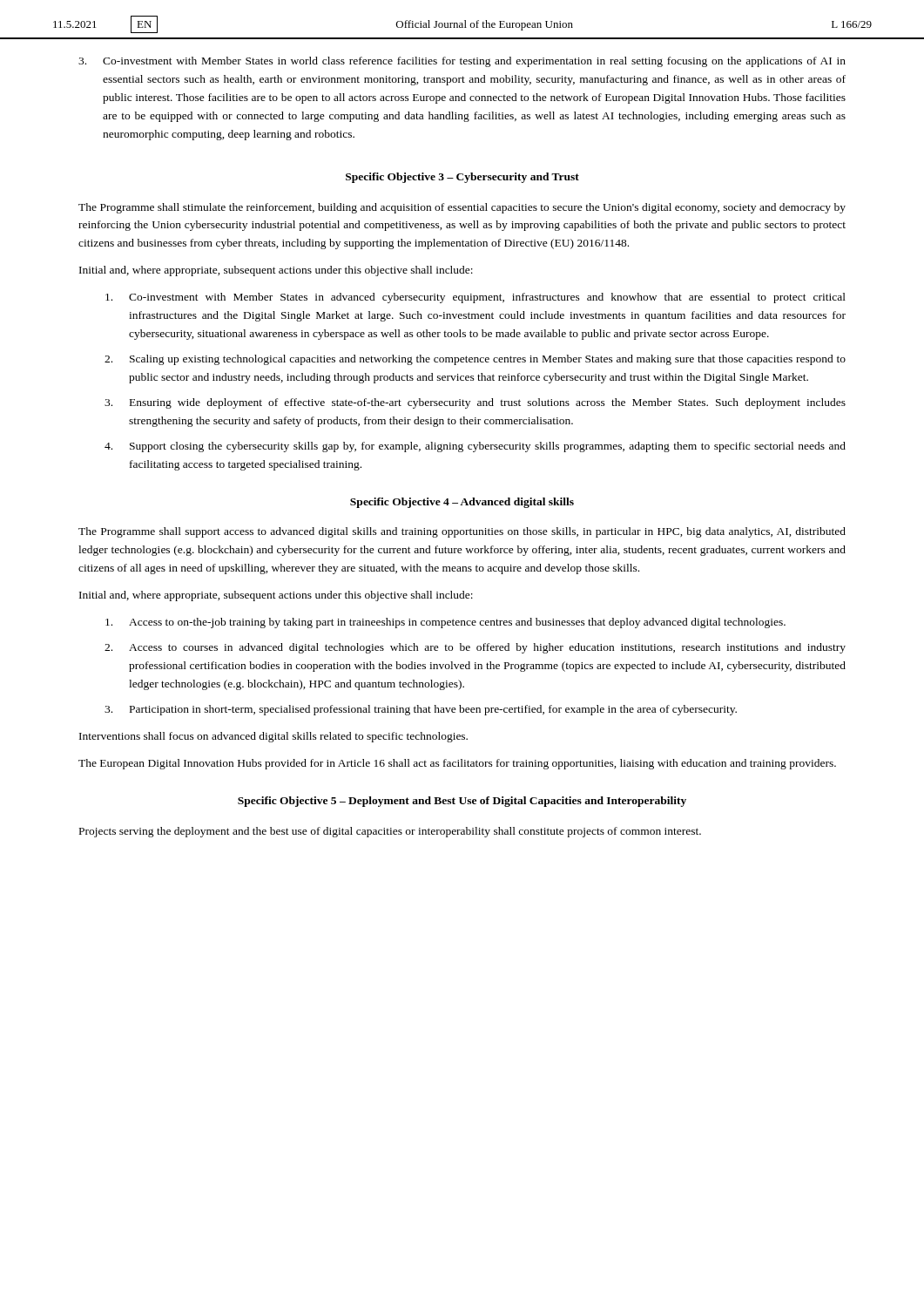Point to the element starting "2. Access to courses in advanced"

coord(475,666)
